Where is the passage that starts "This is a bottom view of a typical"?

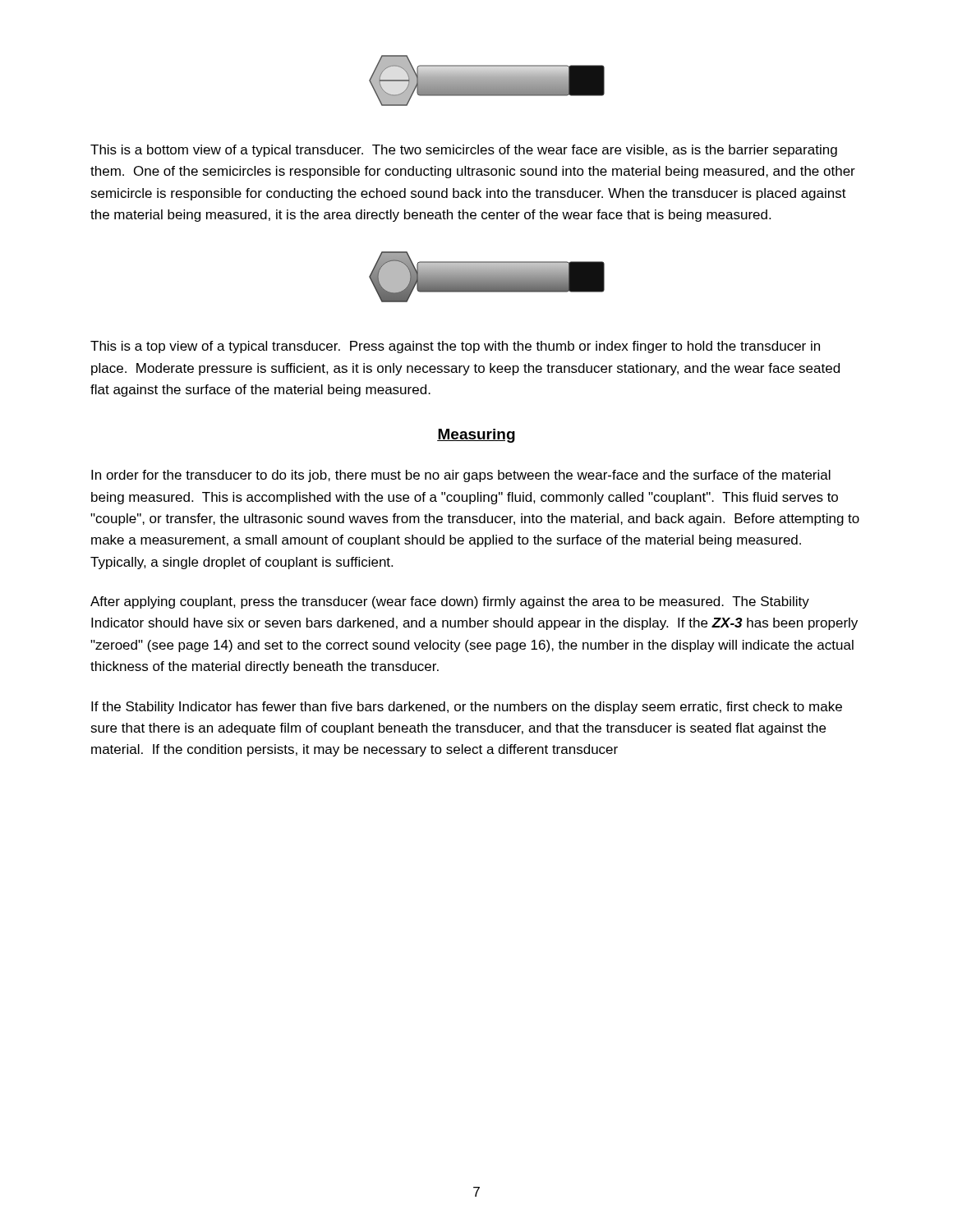pyautogui.click(x=473, y=182)
